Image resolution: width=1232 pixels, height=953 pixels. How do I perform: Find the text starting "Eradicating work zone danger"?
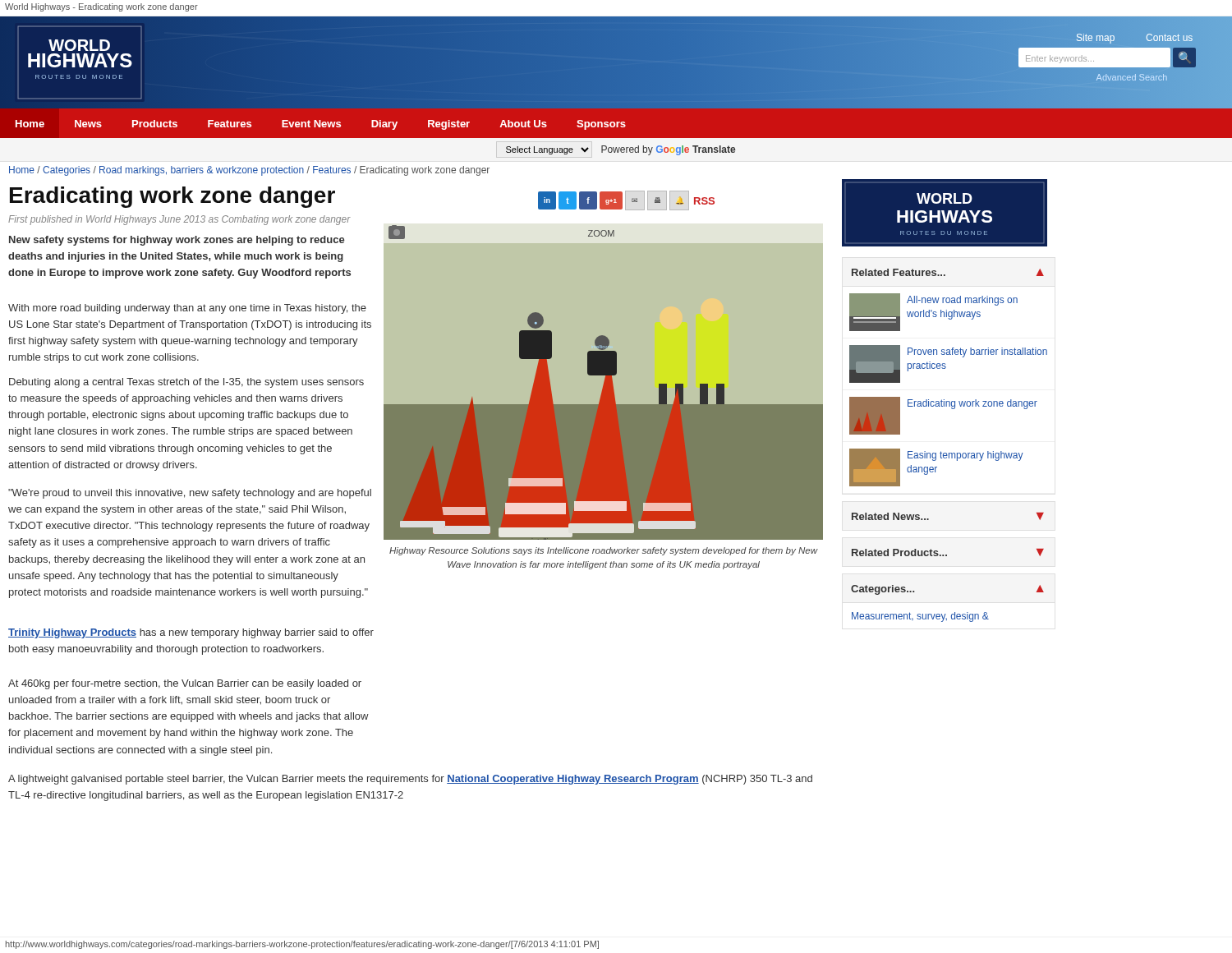click(x=172, y=195)
